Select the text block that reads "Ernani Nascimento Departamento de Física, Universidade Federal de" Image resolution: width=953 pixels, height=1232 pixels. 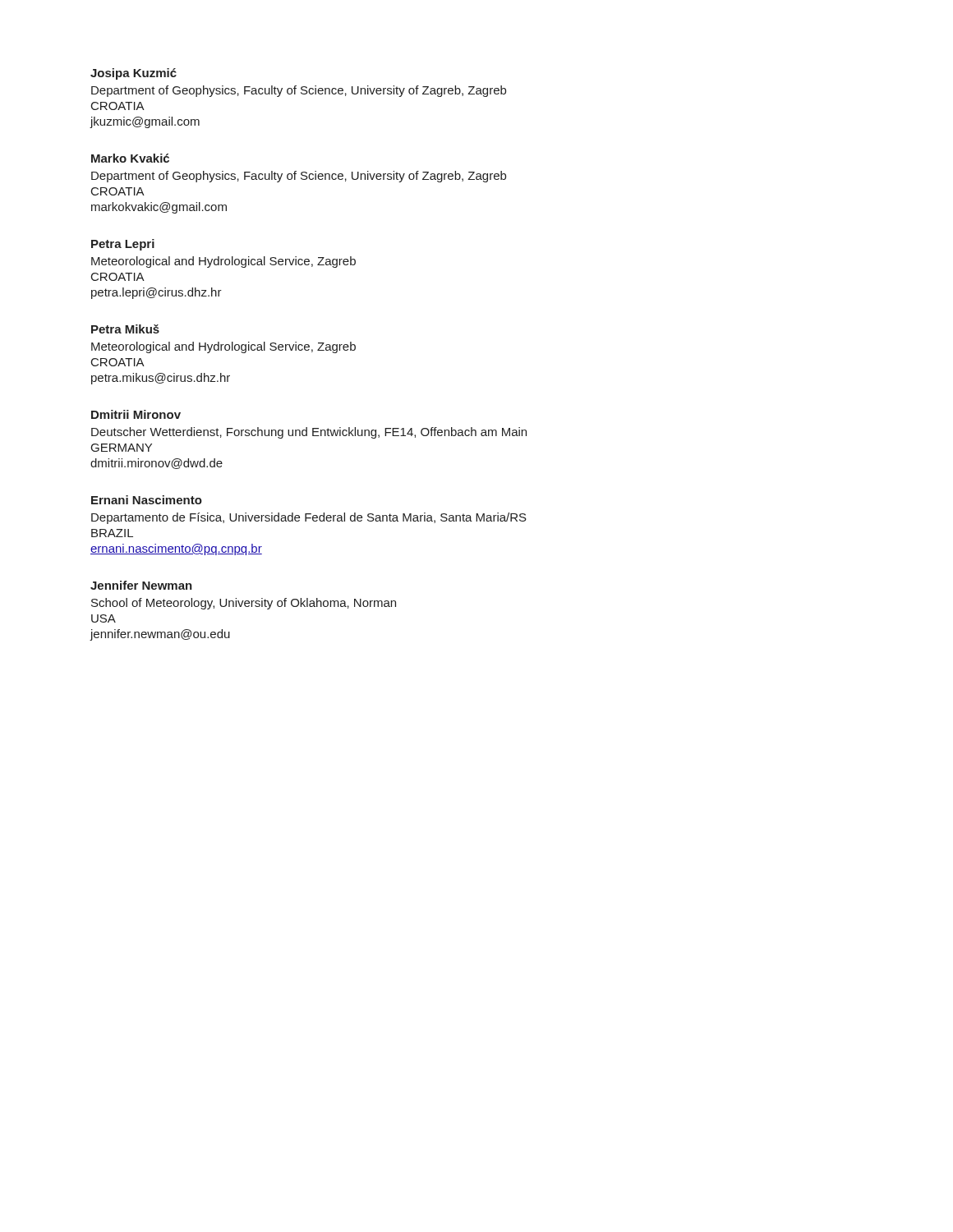point(476,524)
